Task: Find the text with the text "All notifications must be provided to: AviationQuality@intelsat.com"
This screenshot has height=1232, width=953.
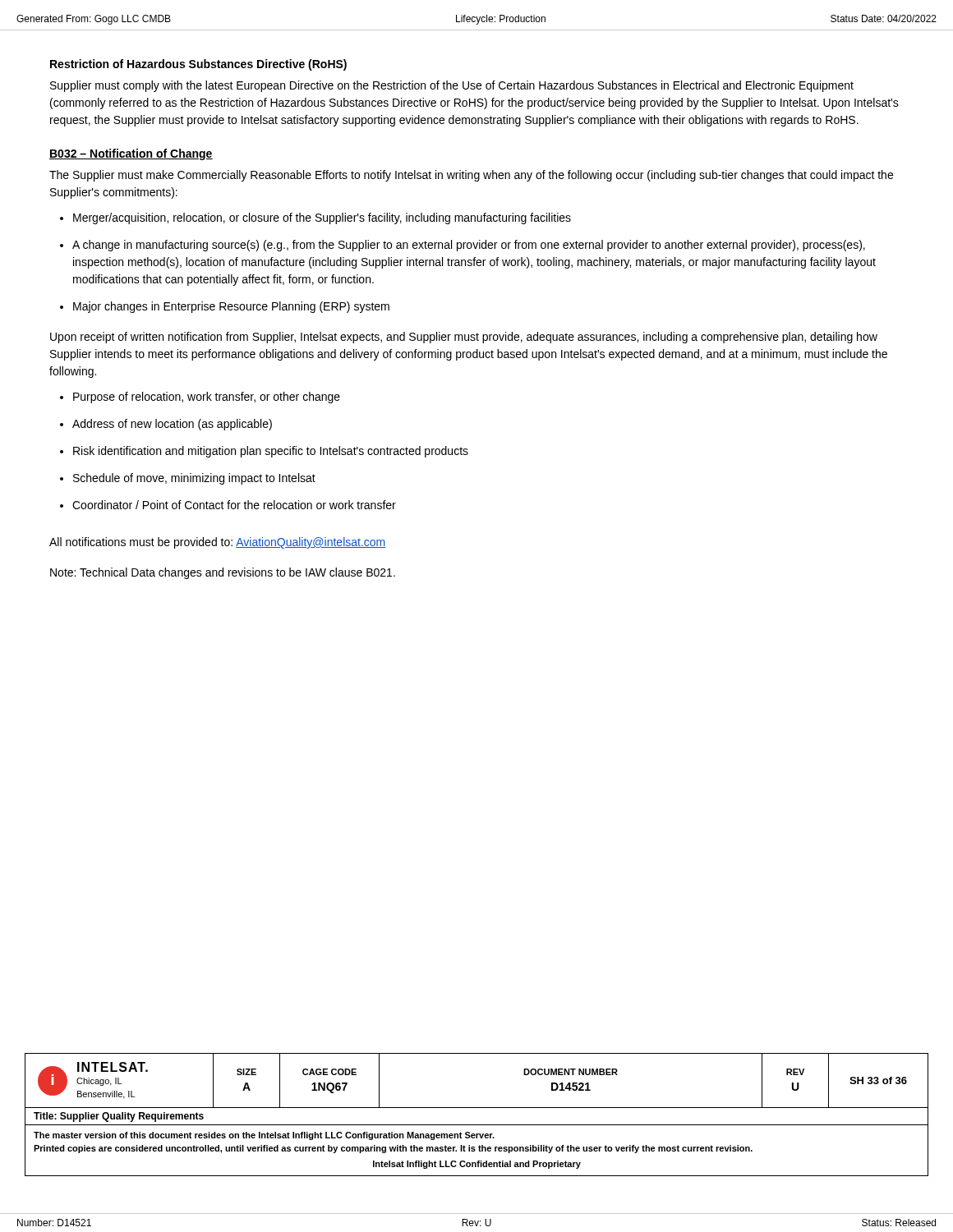Action: coord(218,543)
